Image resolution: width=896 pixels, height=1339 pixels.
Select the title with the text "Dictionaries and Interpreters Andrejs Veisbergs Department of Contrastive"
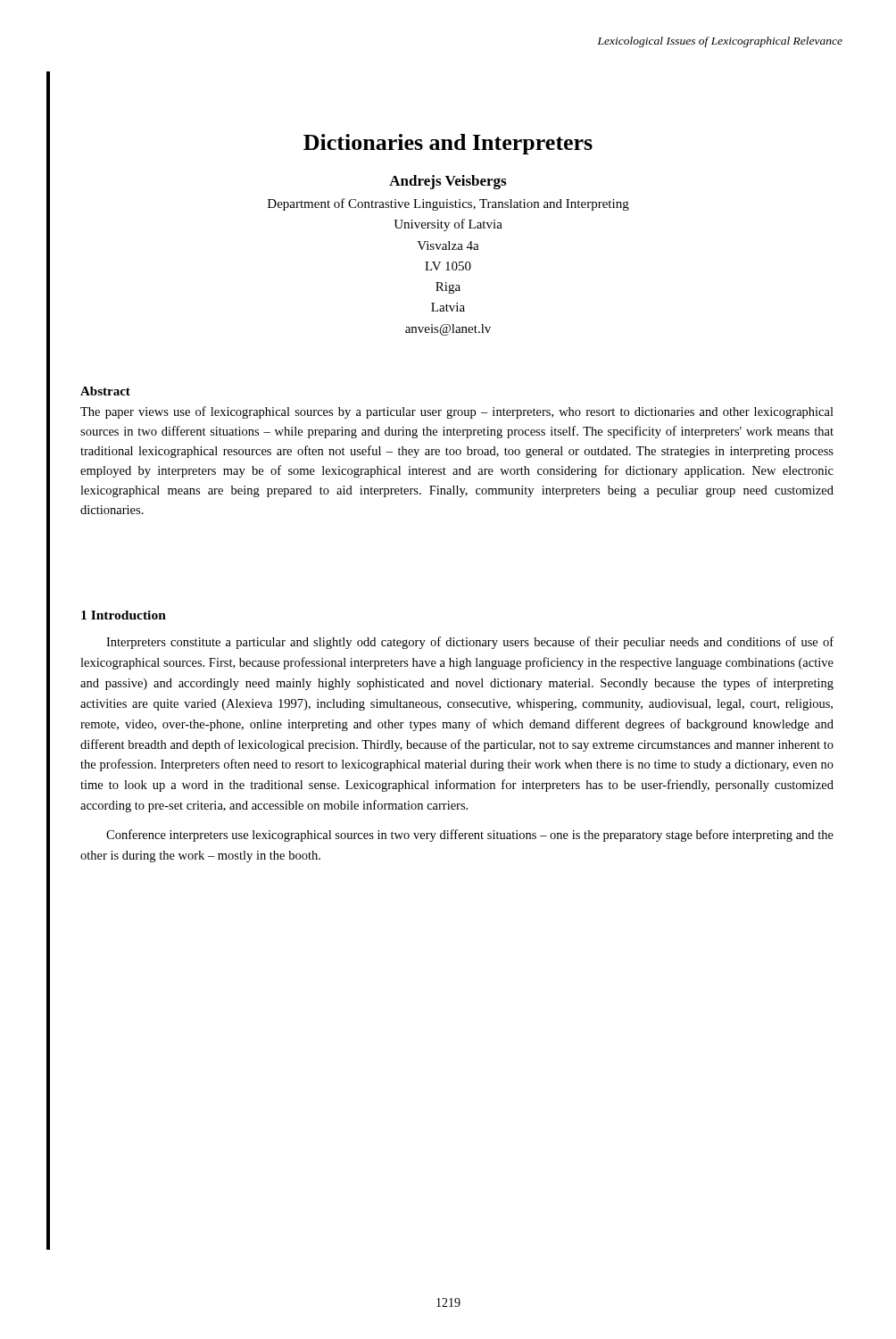pyautogui.click(x=448, y=234)
